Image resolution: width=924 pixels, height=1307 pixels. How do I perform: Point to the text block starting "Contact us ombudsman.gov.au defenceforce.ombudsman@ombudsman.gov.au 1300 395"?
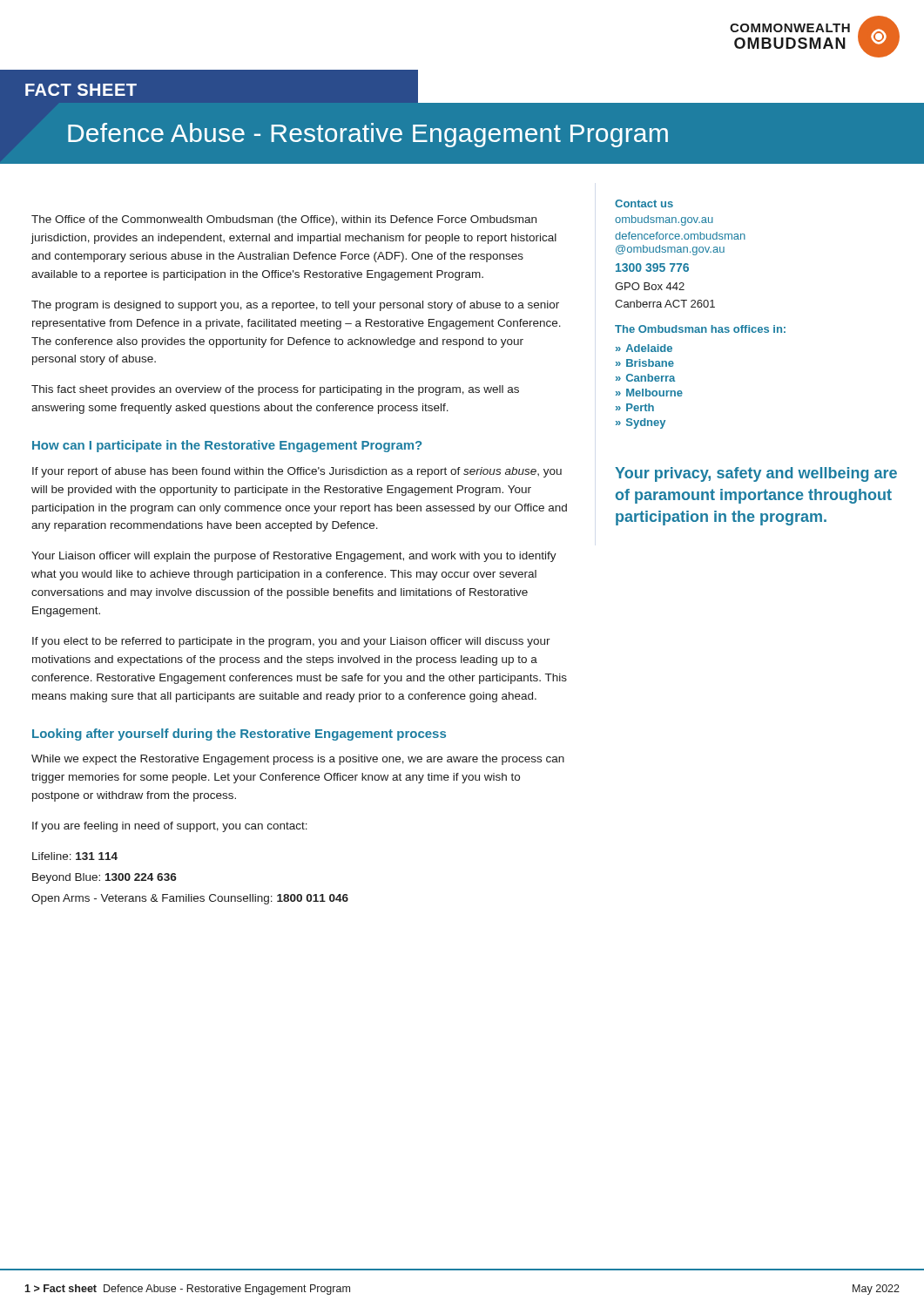click(644, 203)
